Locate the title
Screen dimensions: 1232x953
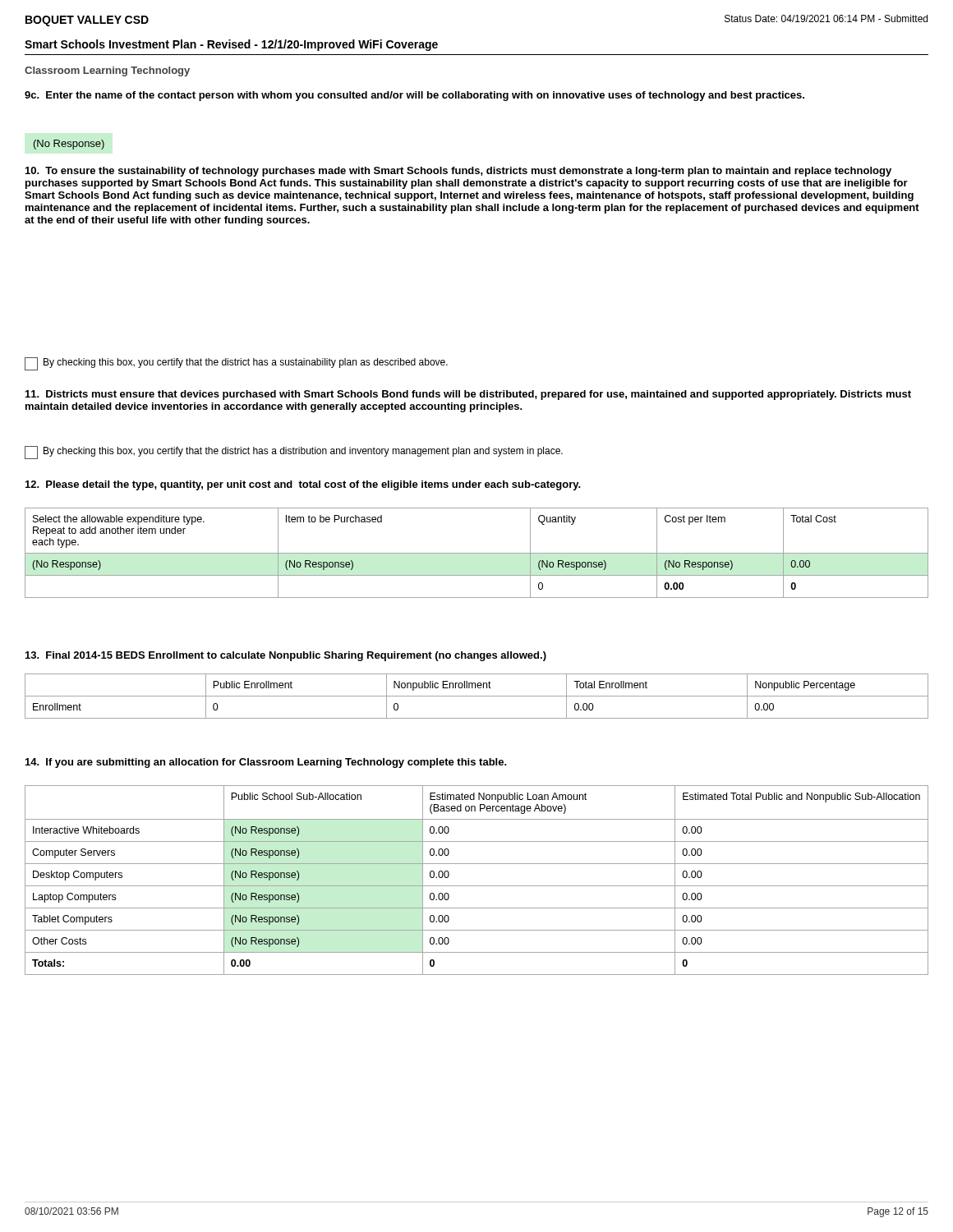[x=231, y=44]
